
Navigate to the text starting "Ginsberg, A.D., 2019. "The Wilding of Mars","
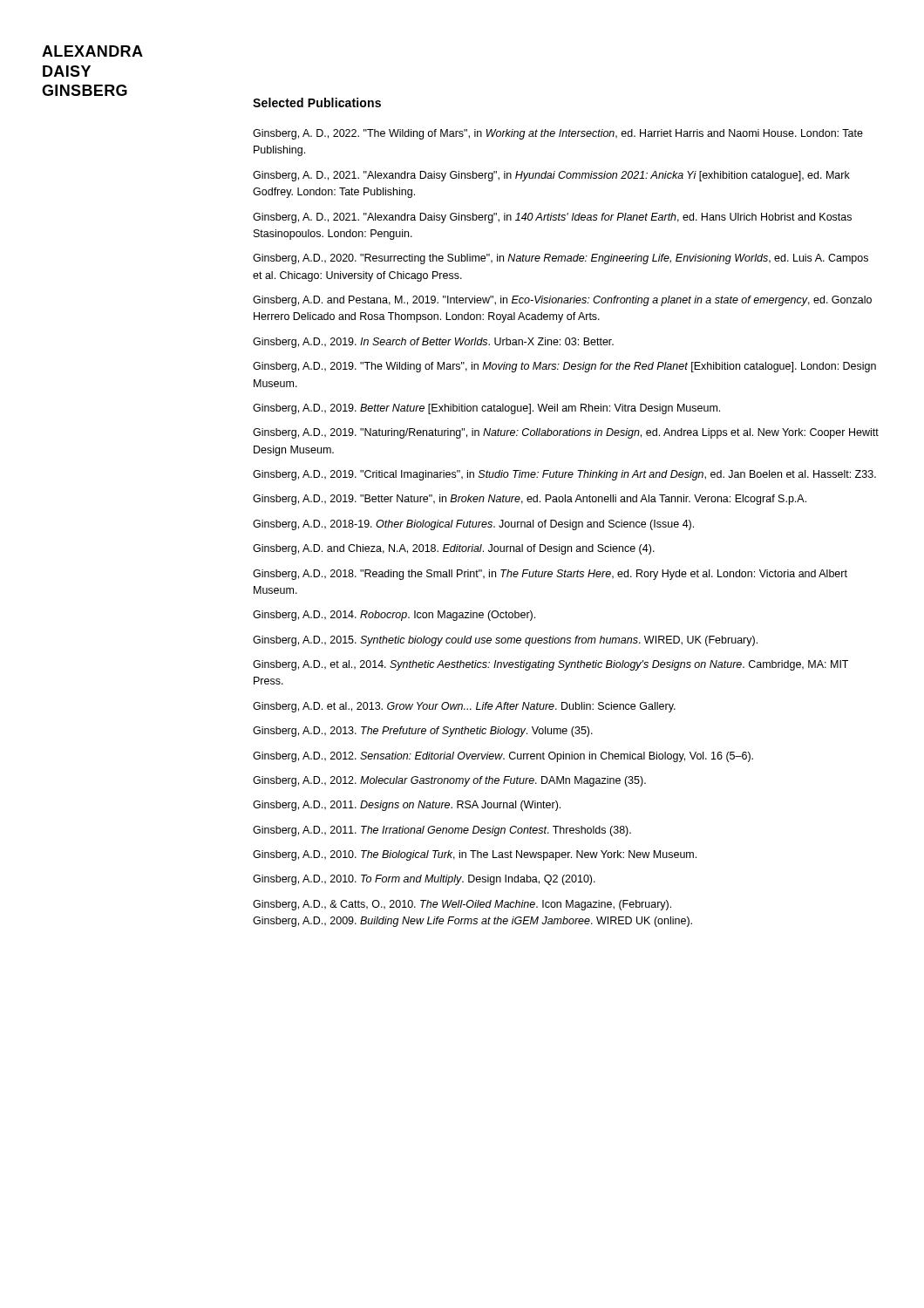click(565, 375)
